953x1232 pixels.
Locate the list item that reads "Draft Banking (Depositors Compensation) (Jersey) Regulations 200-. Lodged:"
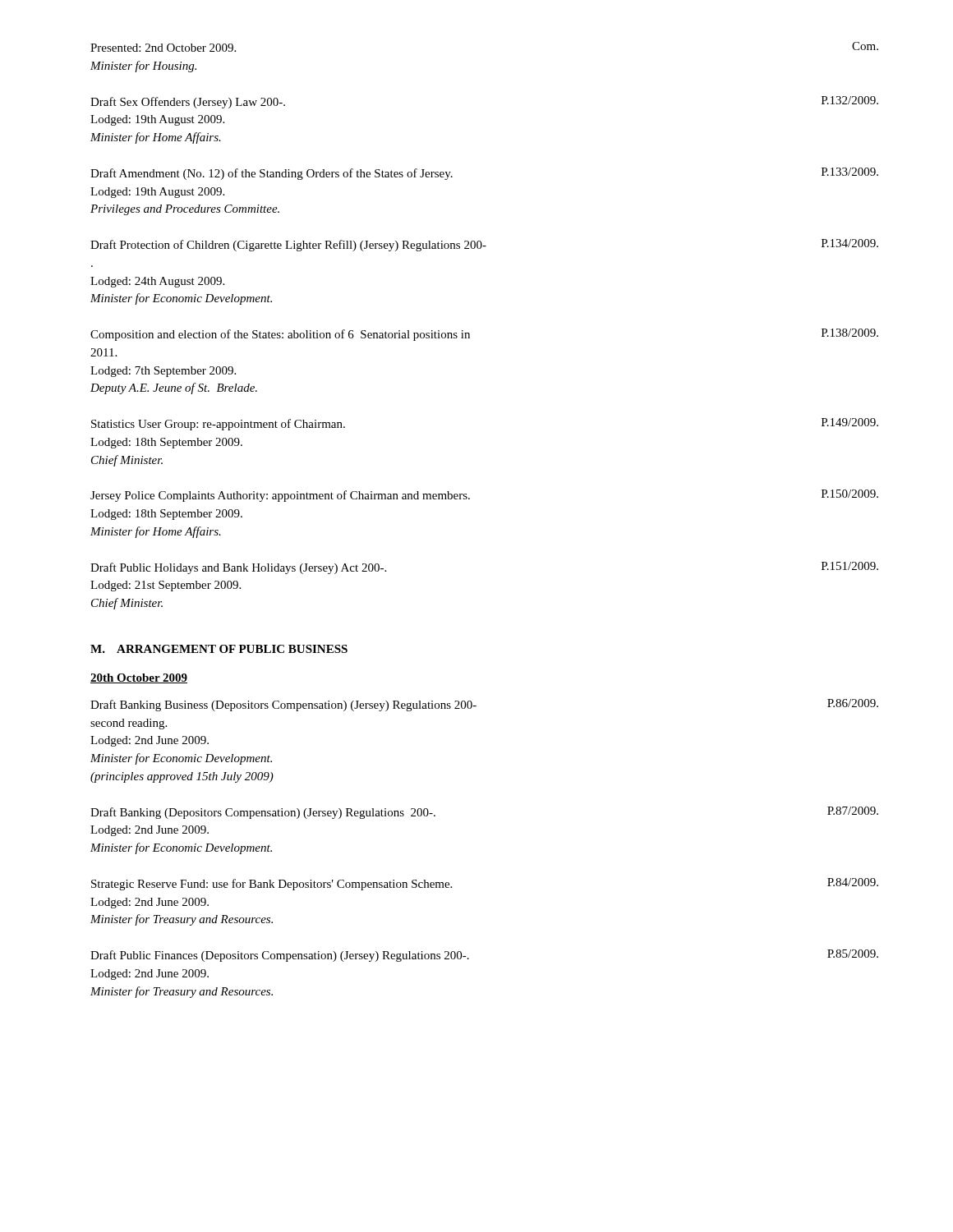click(x=260, y=813)
